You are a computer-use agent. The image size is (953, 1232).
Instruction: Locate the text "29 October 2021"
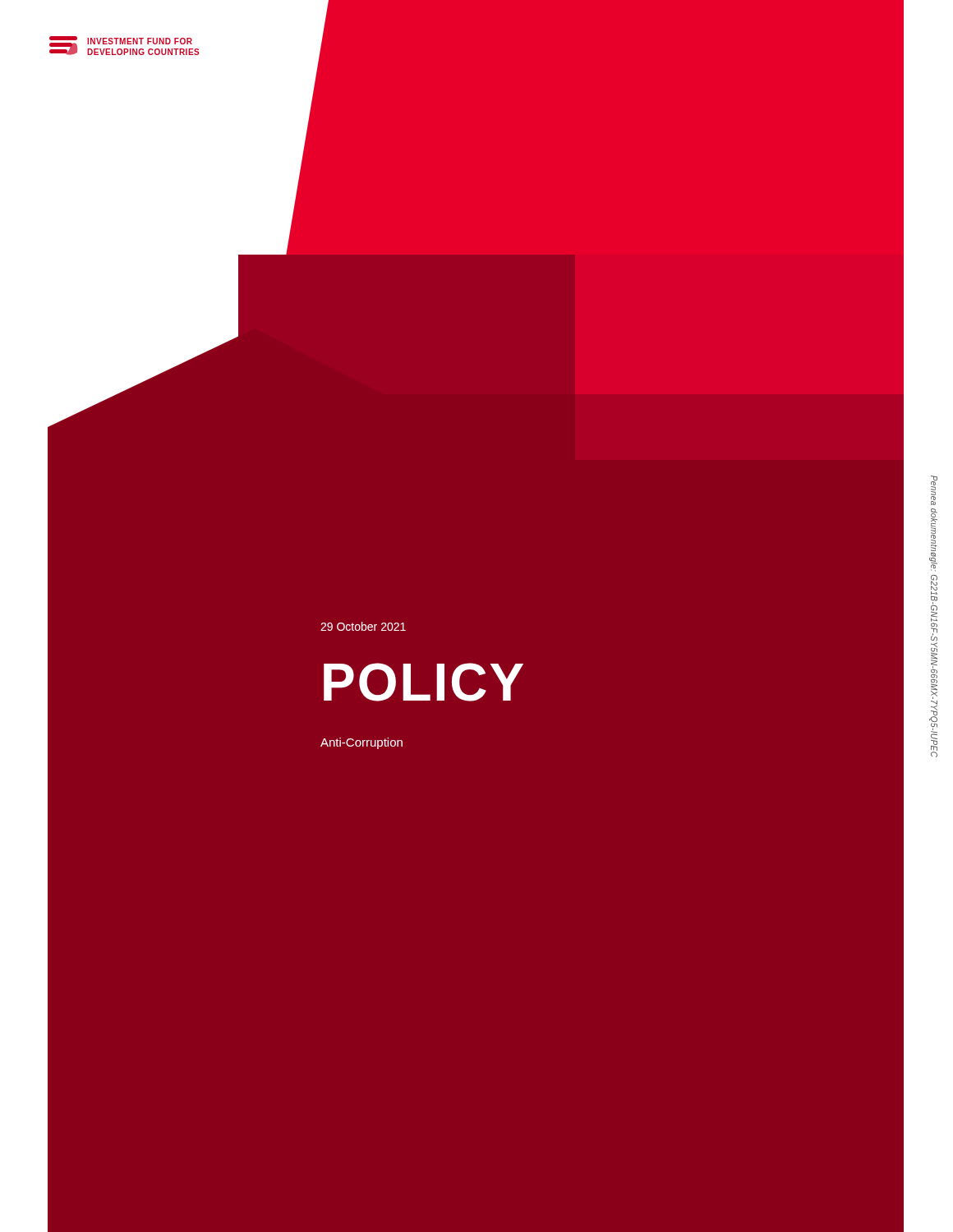[x=363, y=627]
